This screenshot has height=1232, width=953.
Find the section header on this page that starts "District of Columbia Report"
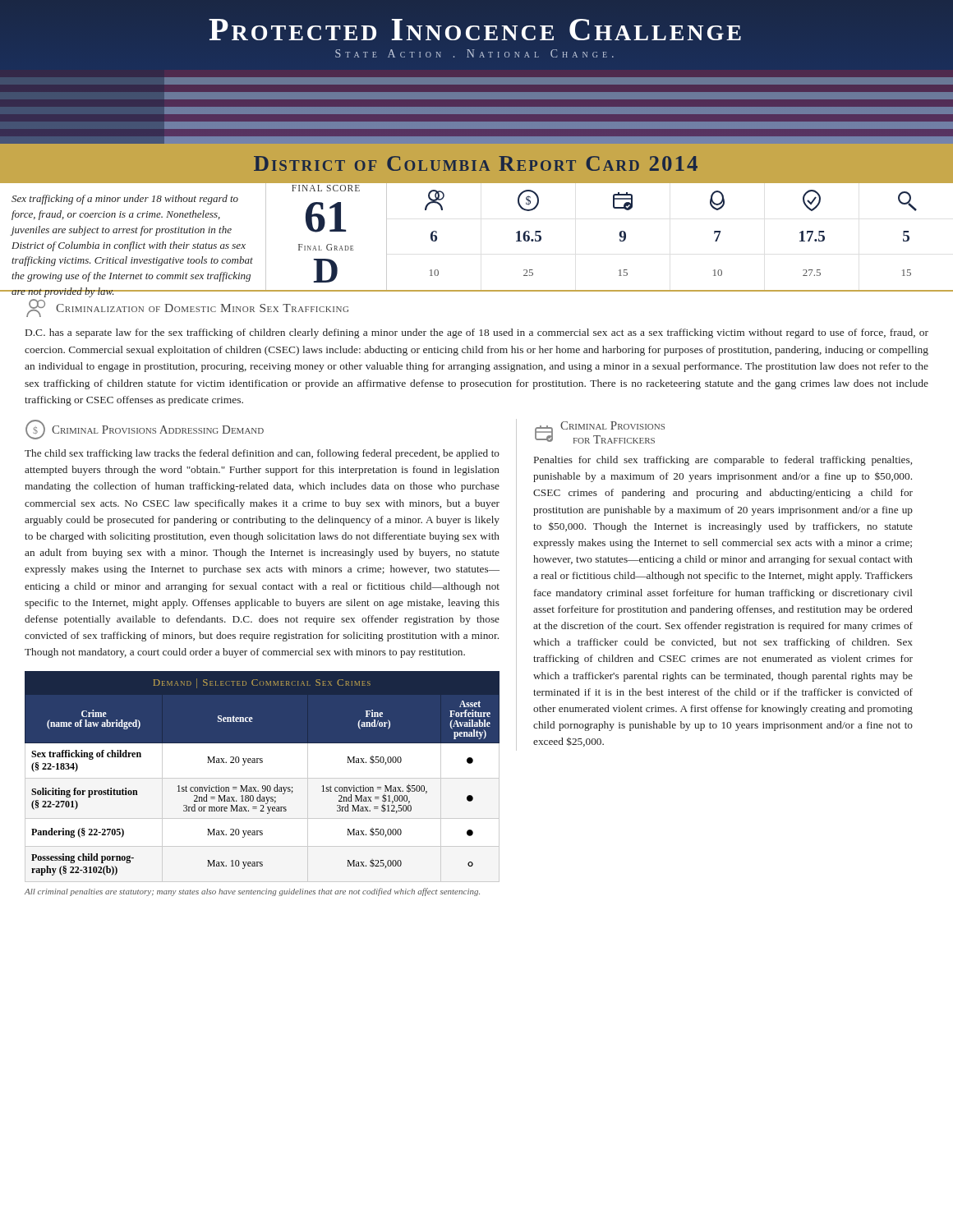(476, 163)
